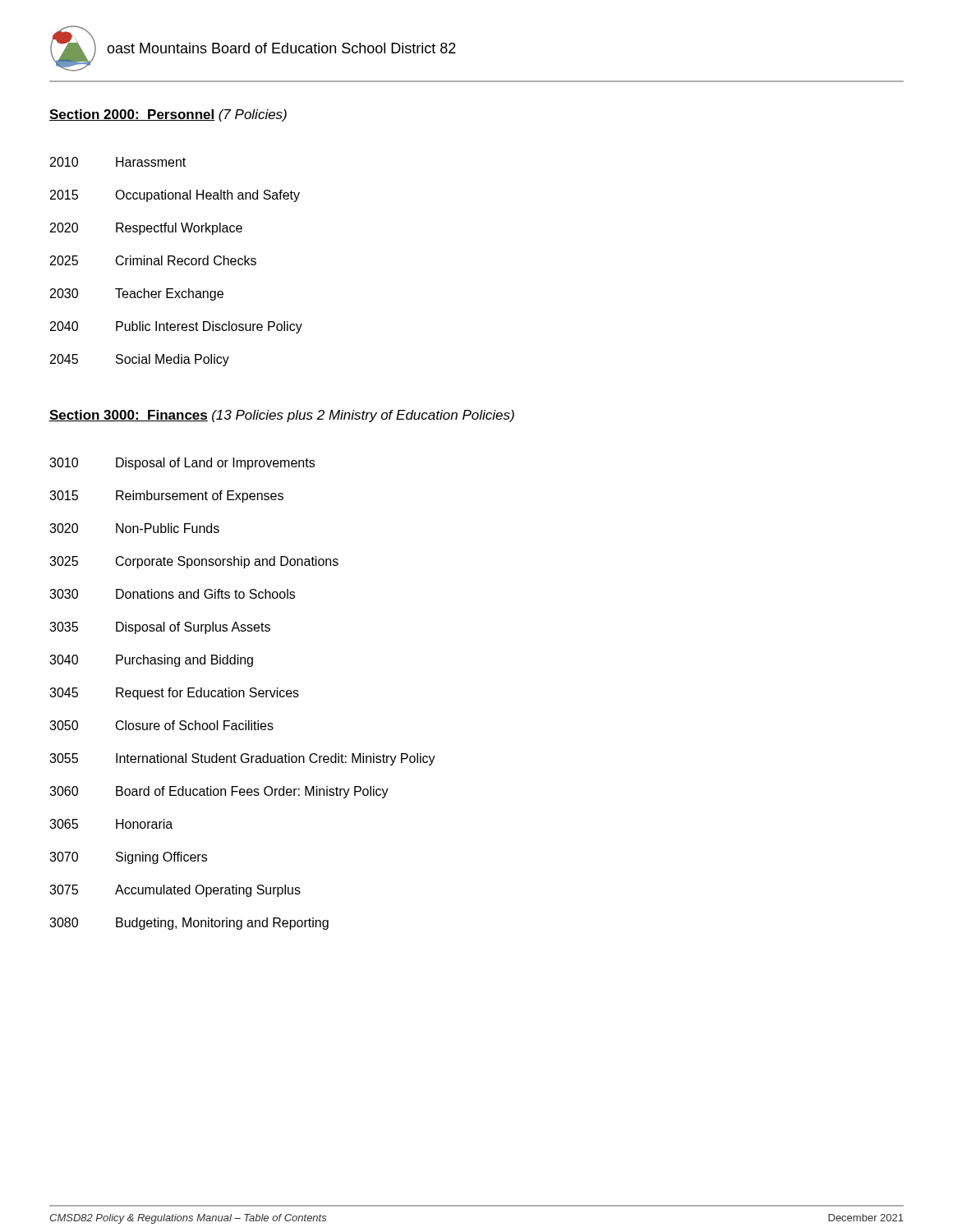Find the section header containing "Section 2000: Personnel (7 Policies)"

[x=168, y=115]
